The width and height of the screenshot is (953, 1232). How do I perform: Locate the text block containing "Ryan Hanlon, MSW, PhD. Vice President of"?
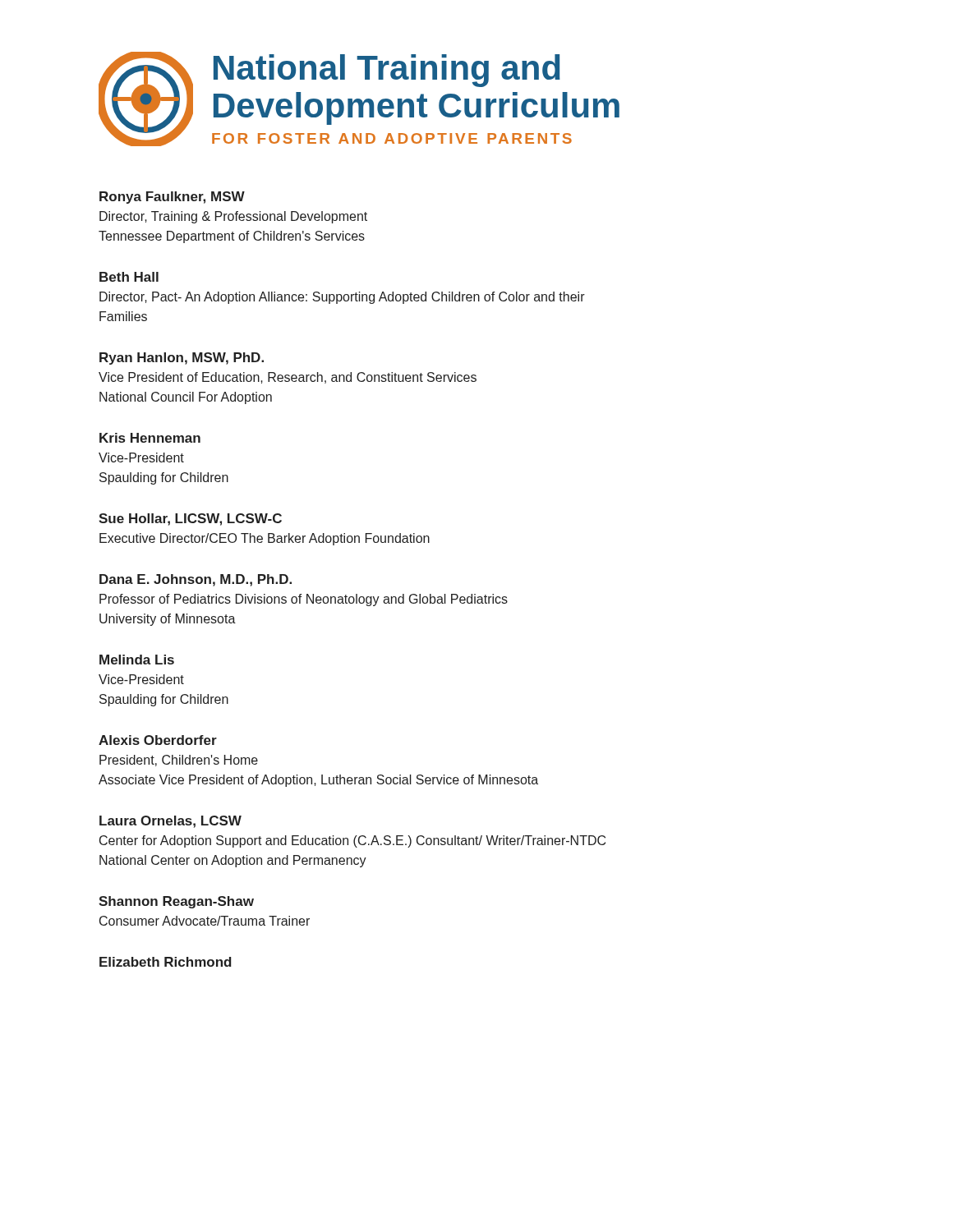pos(476,379)
